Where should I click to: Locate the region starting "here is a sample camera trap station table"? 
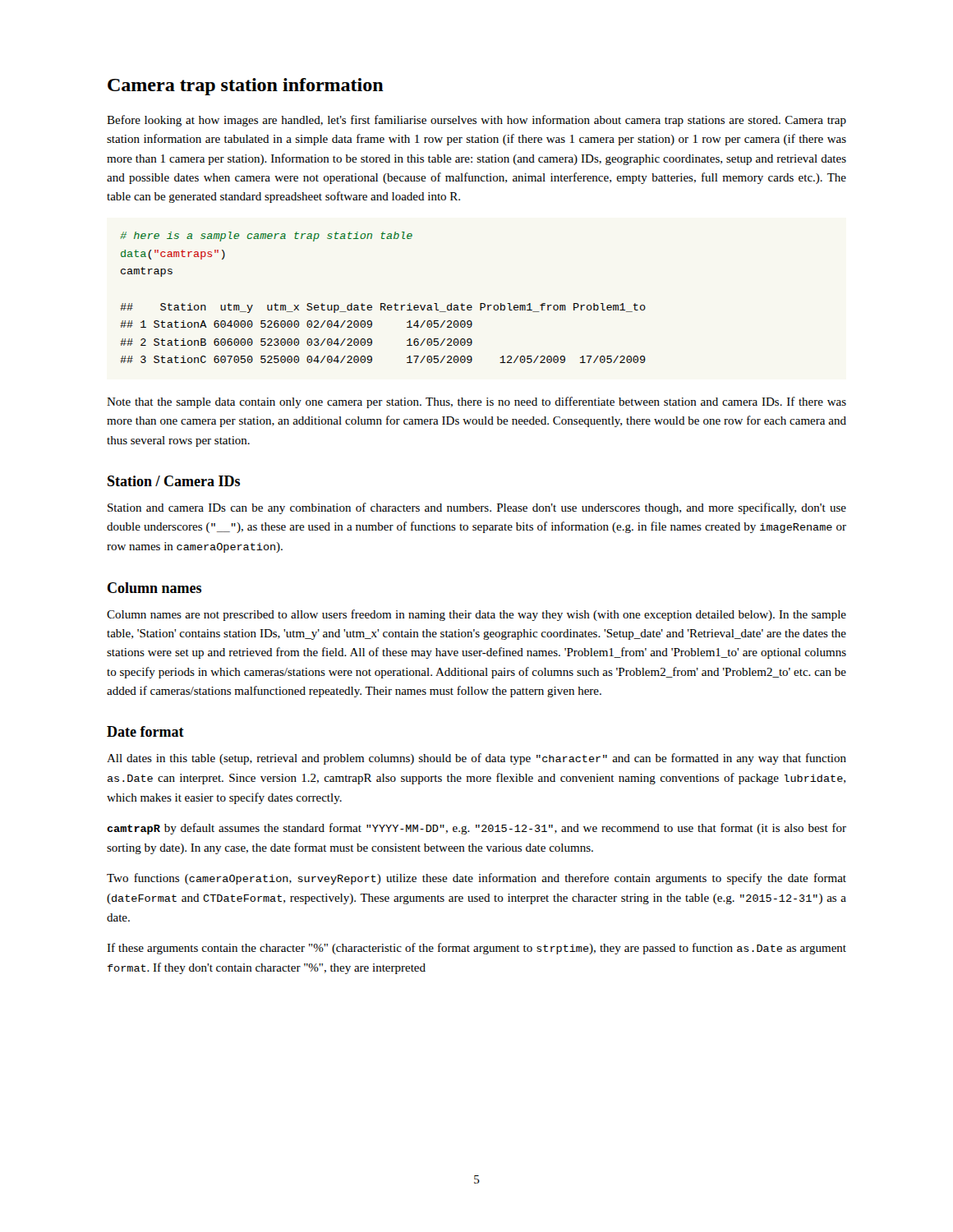coord(476,299)
